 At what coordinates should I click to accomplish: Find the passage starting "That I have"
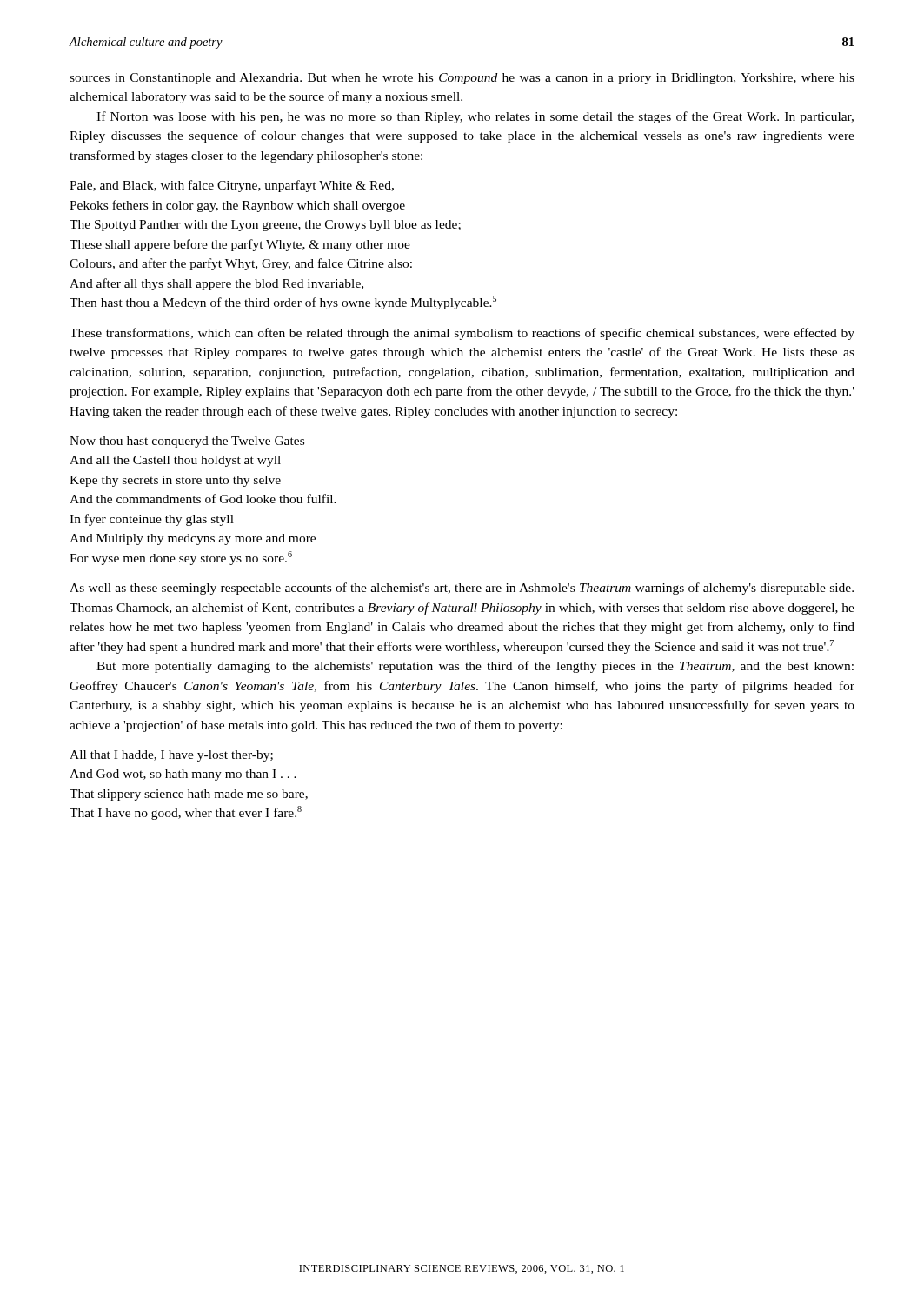point(186,813)
